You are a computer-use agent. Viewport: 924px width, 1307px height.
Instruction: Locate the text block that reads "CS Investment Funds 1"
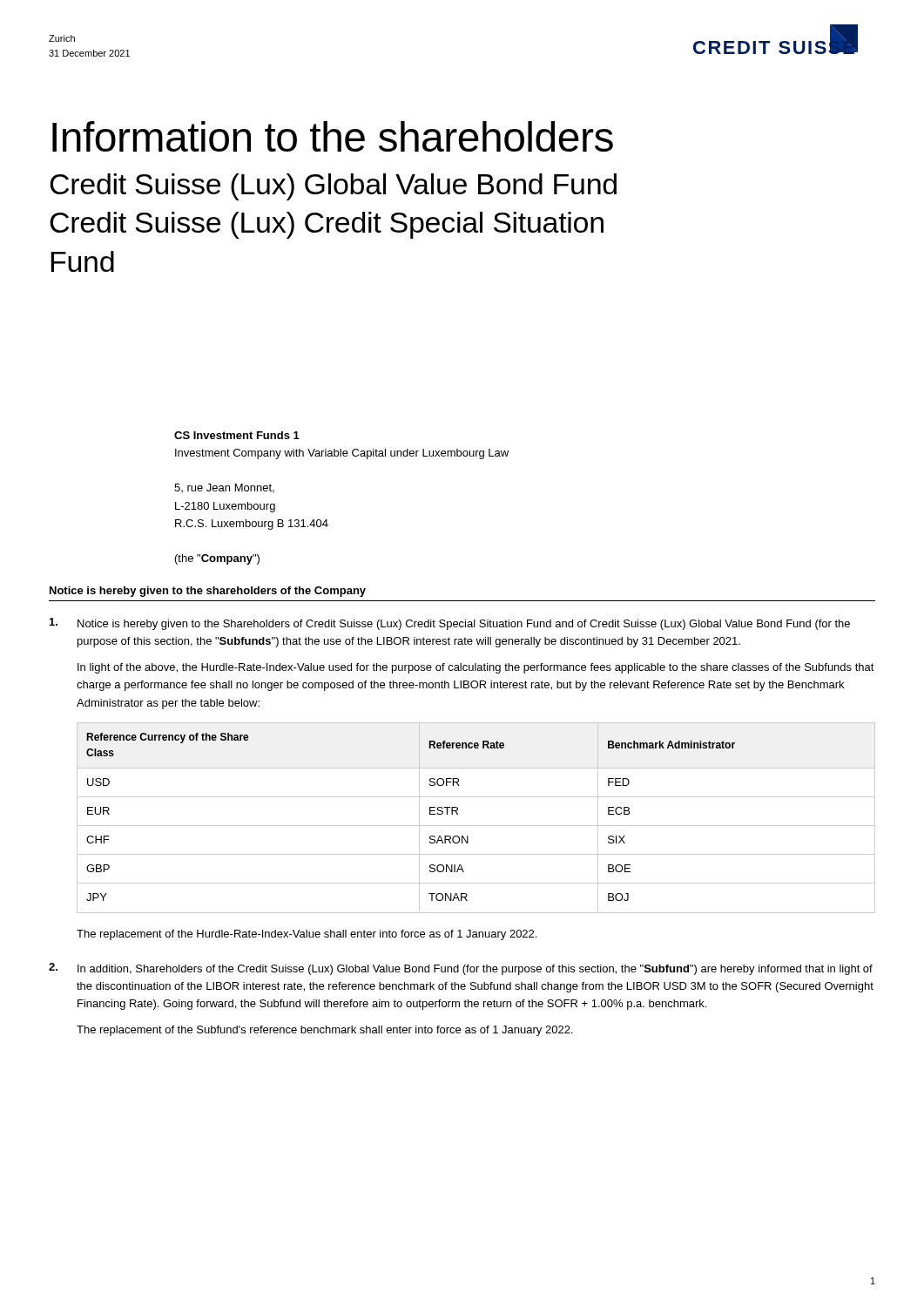(237, 435)
